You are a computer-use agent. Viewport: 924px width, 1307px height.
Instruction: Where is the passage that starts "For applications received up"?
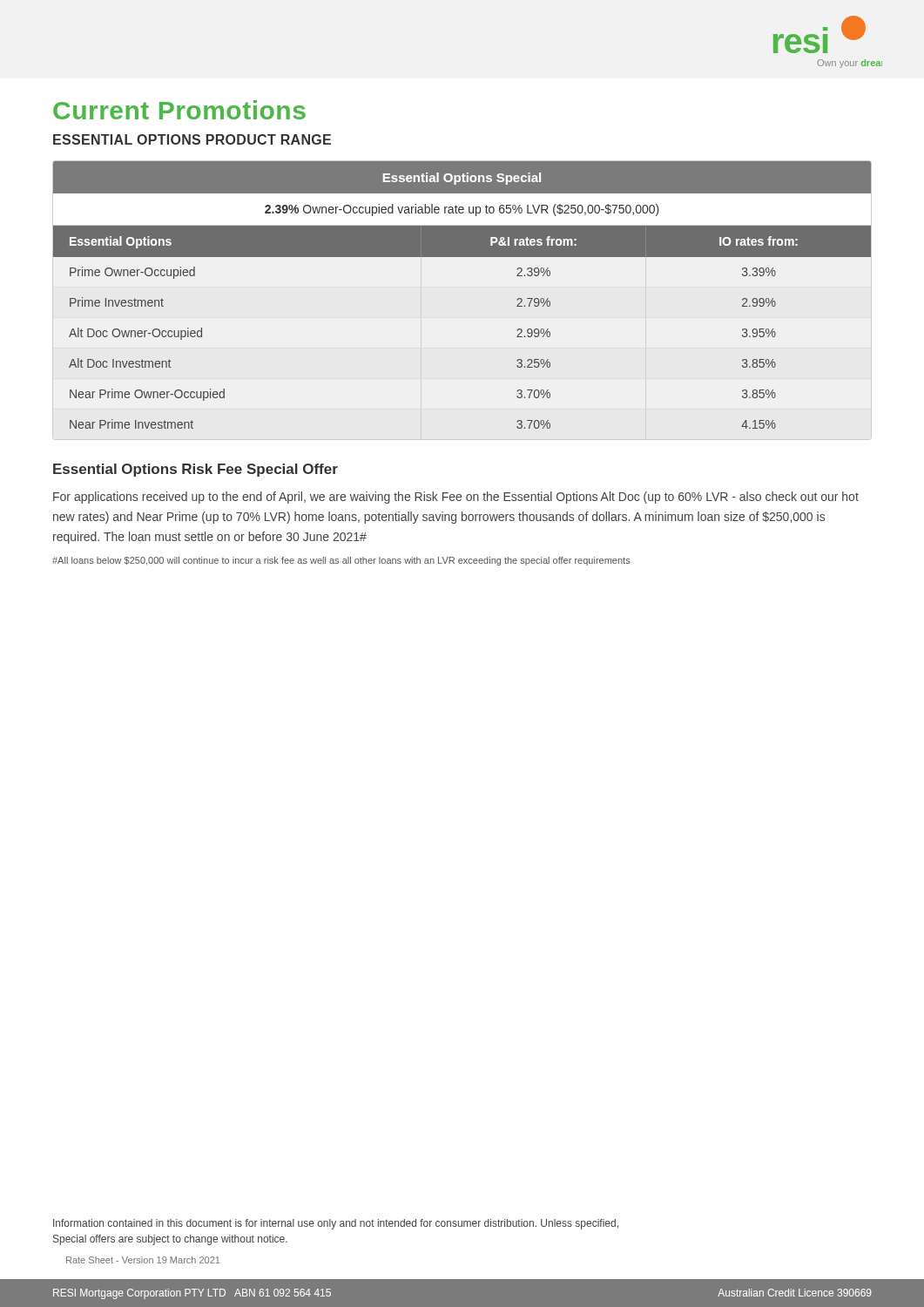coord(455,517)
